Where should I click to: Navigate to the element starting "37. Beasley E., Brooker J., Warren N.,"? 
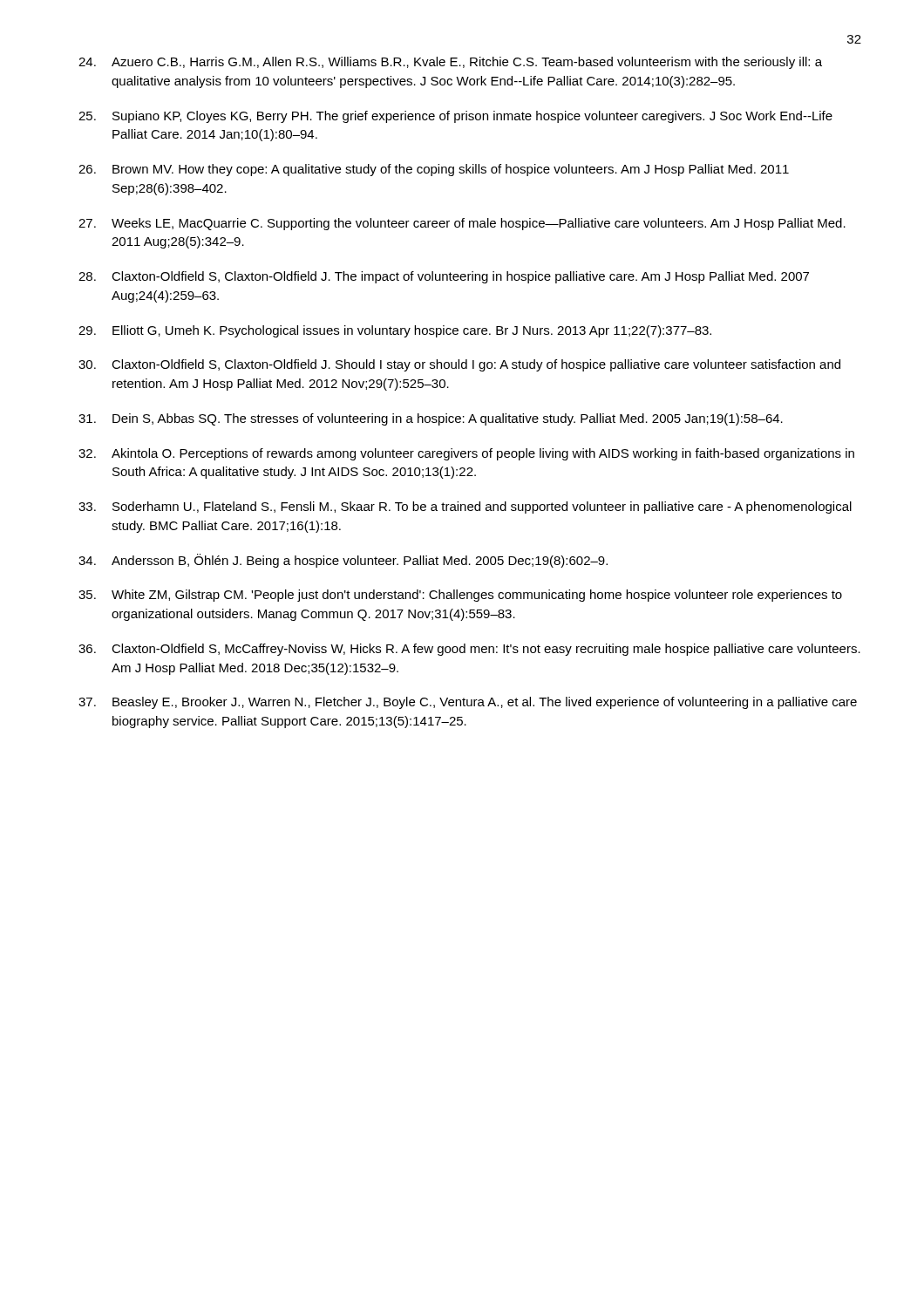pyautogui.click(x=470, y=712)
